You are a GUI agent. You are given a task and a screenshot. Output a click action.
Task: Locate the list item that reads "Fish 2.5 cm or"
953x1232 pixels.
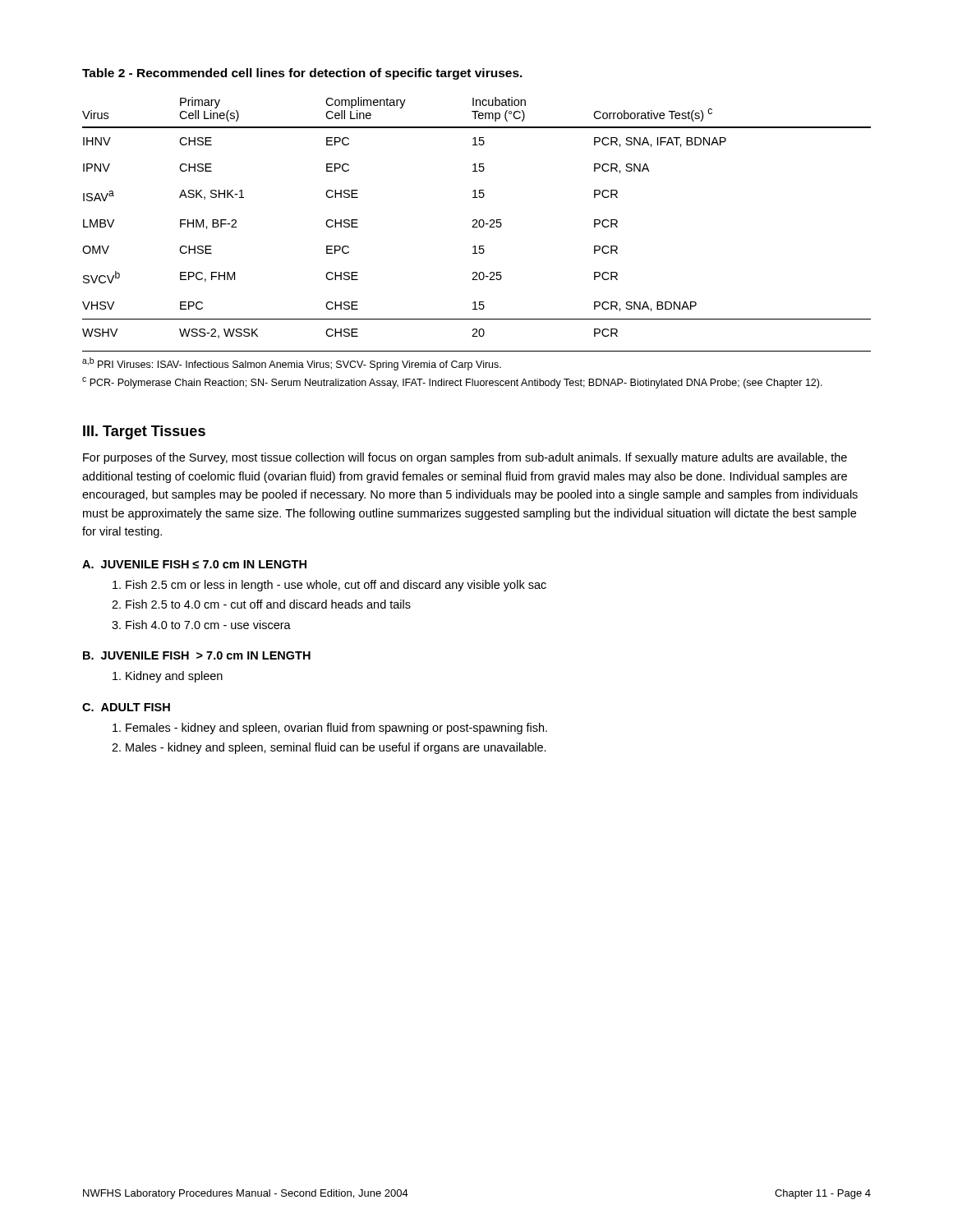(x=329, y=585)
